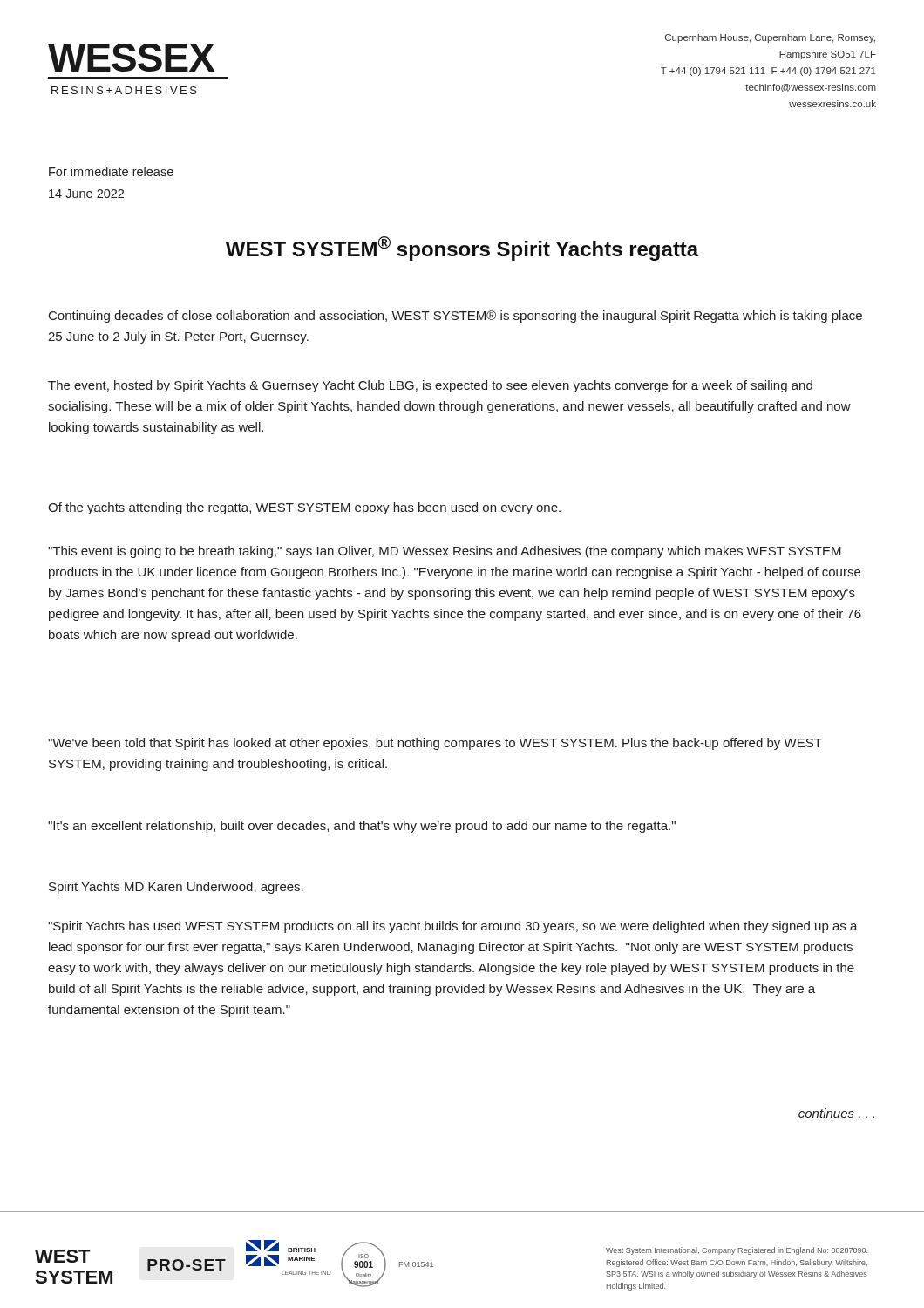The image size is (924, 1308).
Task: Point to "For immediate release 14 June 2022"
Action: point(111,183)
